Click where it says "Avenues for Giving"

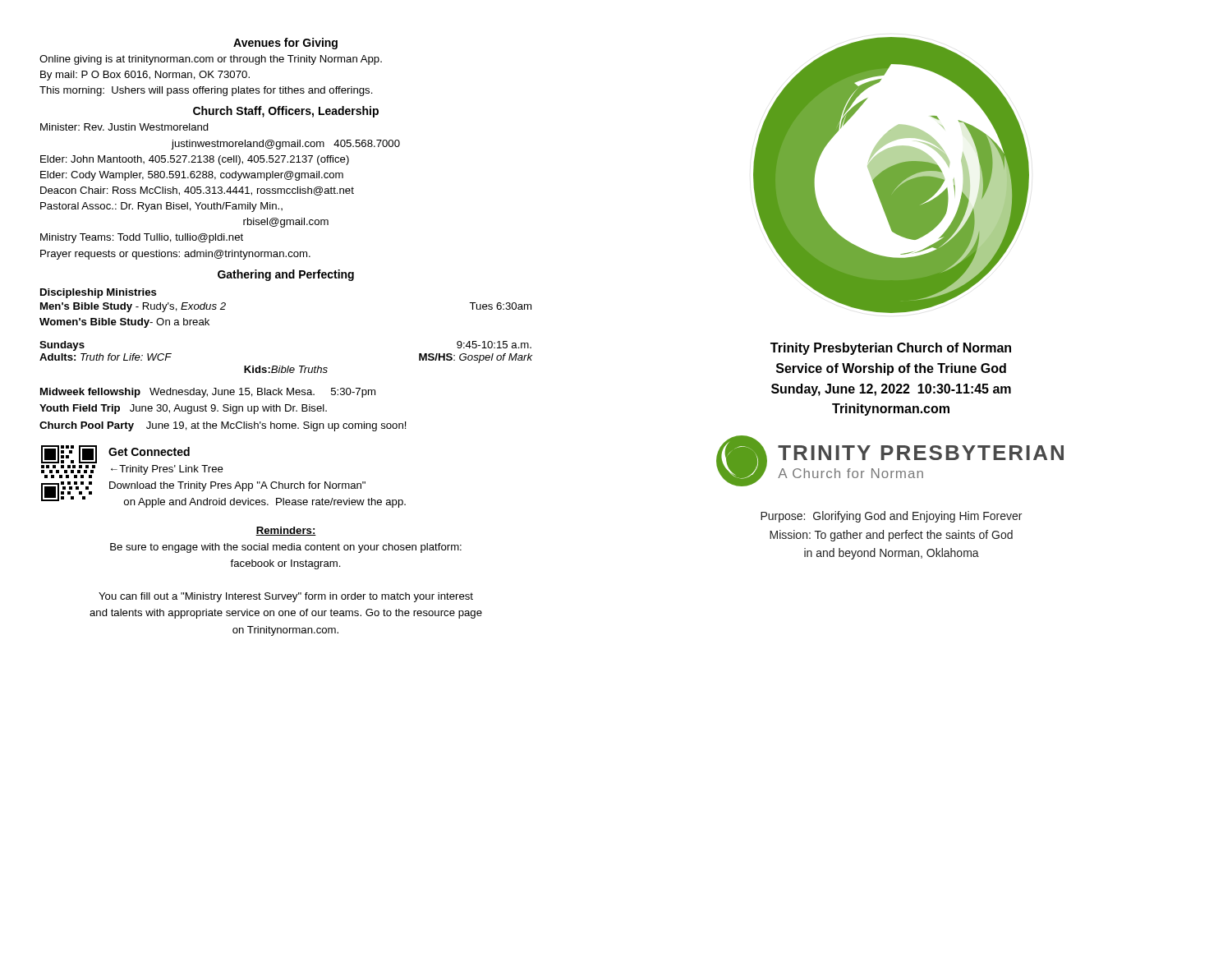click(x=286, y=43)
